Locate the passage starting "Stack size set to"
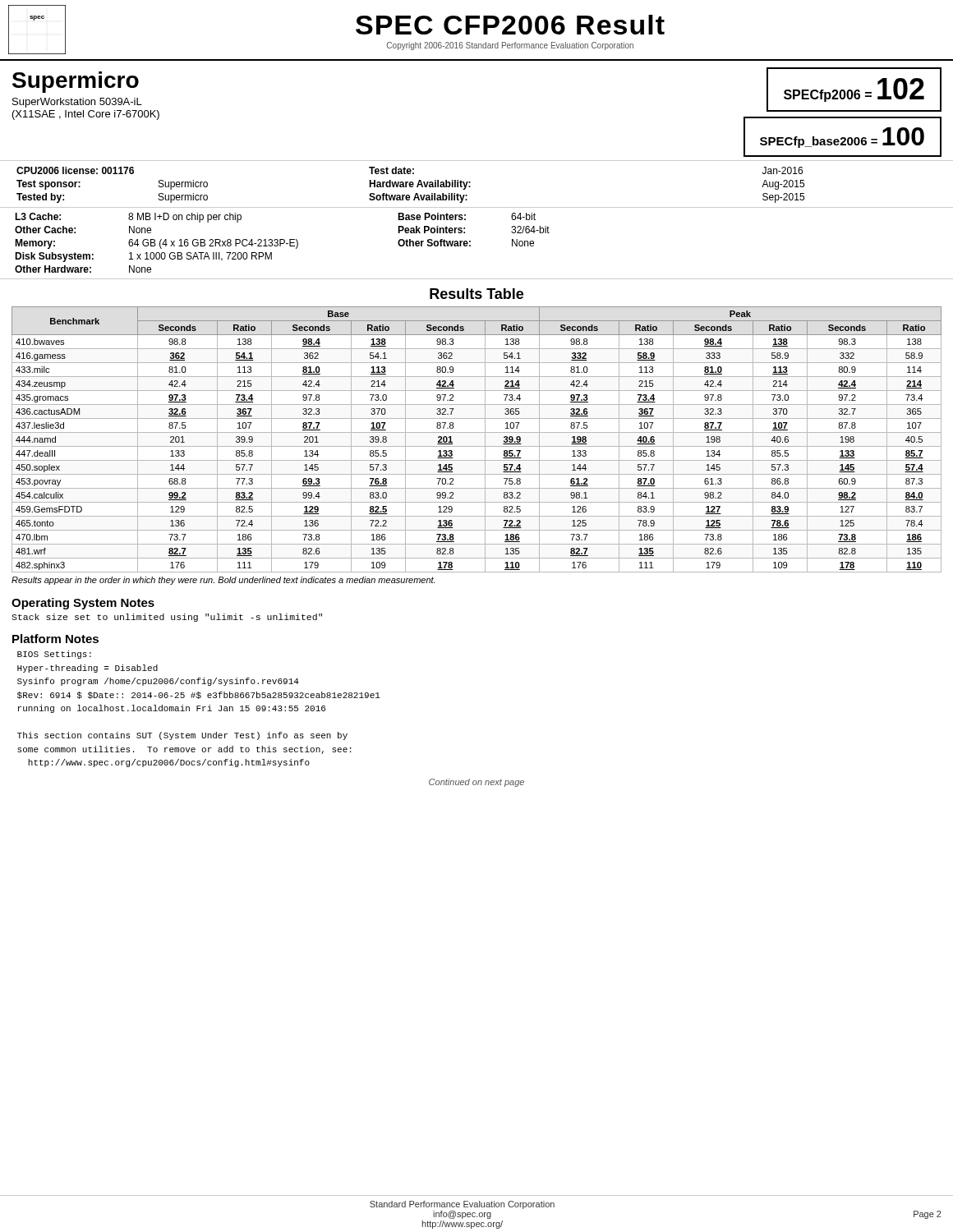 click(x=167, y=617)
